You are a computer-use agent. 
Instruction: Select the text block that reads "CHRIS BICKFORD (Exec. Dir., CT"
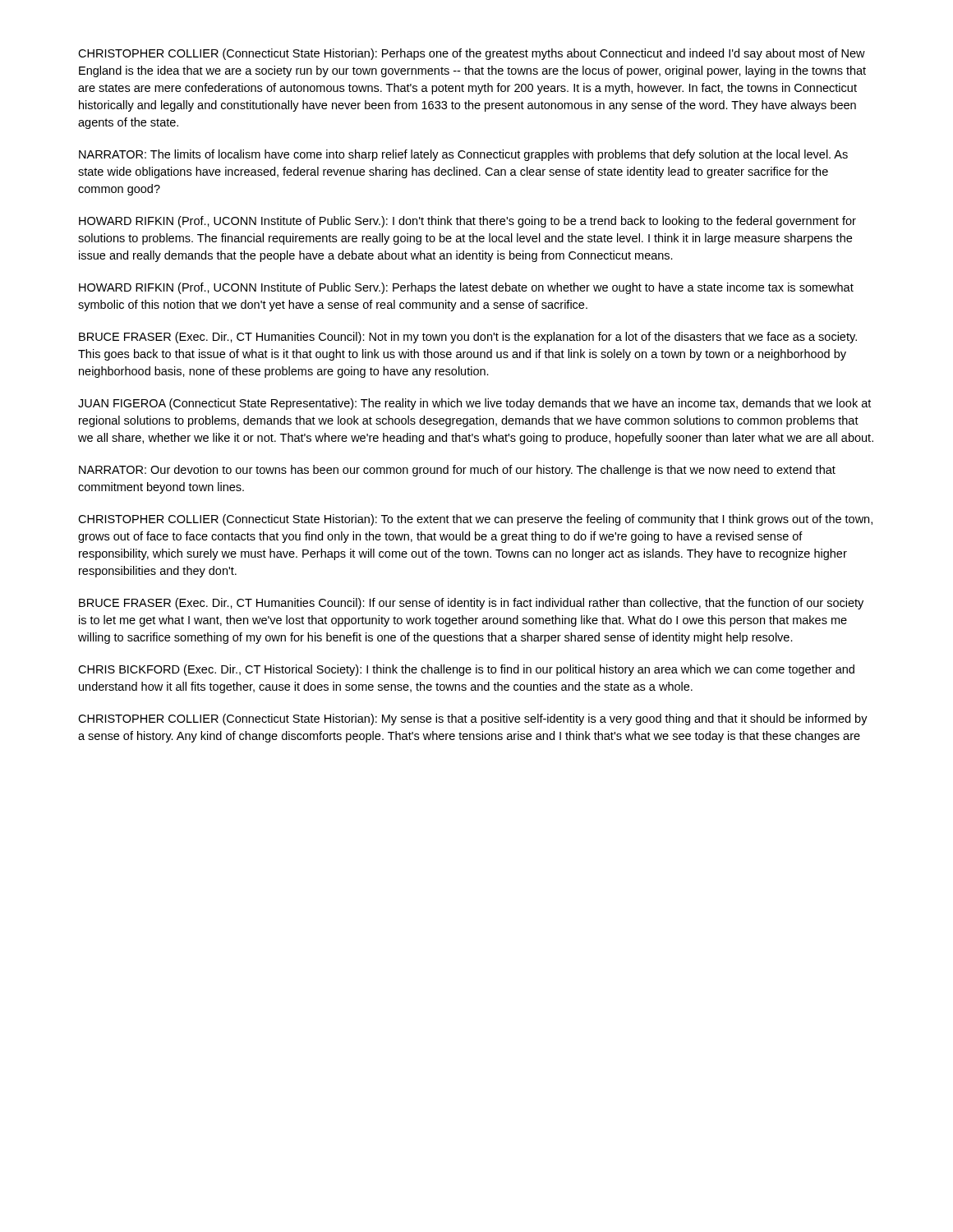coord(467,678)
